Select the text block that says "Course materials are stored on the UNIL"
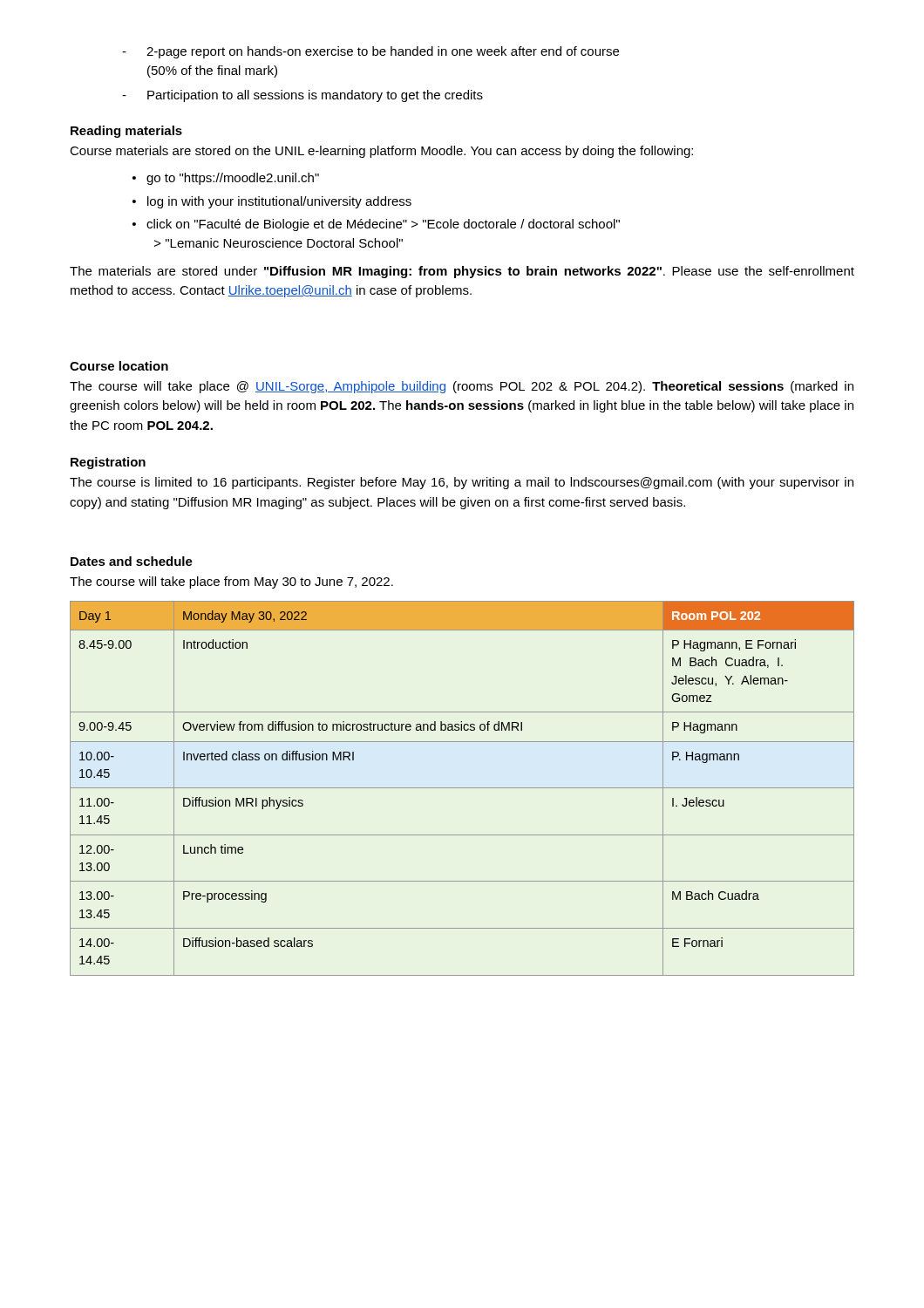The width and height of the screenshot is (924, 1308). 382,151
